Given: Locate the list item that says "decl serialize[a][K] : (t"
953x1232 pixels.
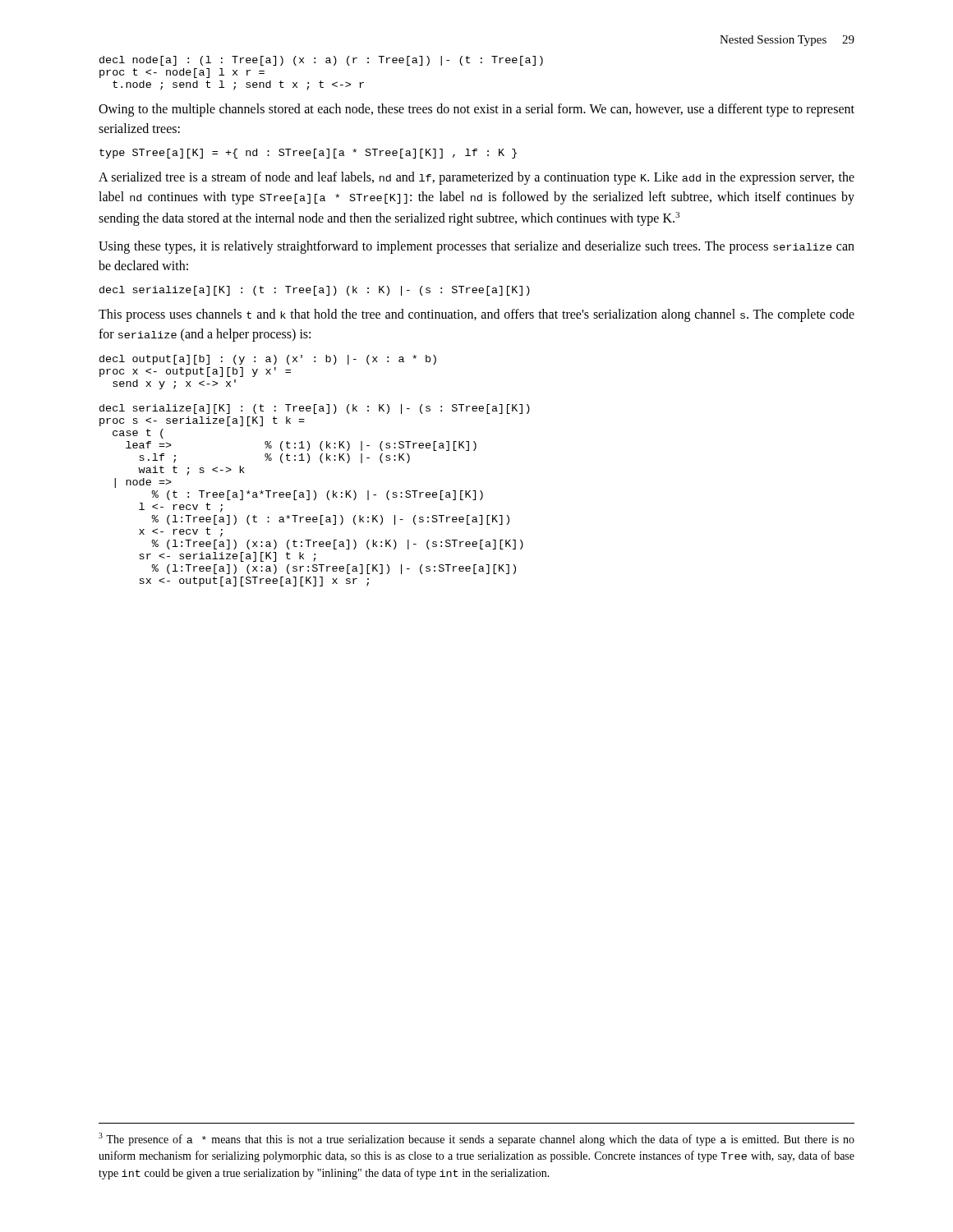Looking at the screenshot, I should [476, 290].
